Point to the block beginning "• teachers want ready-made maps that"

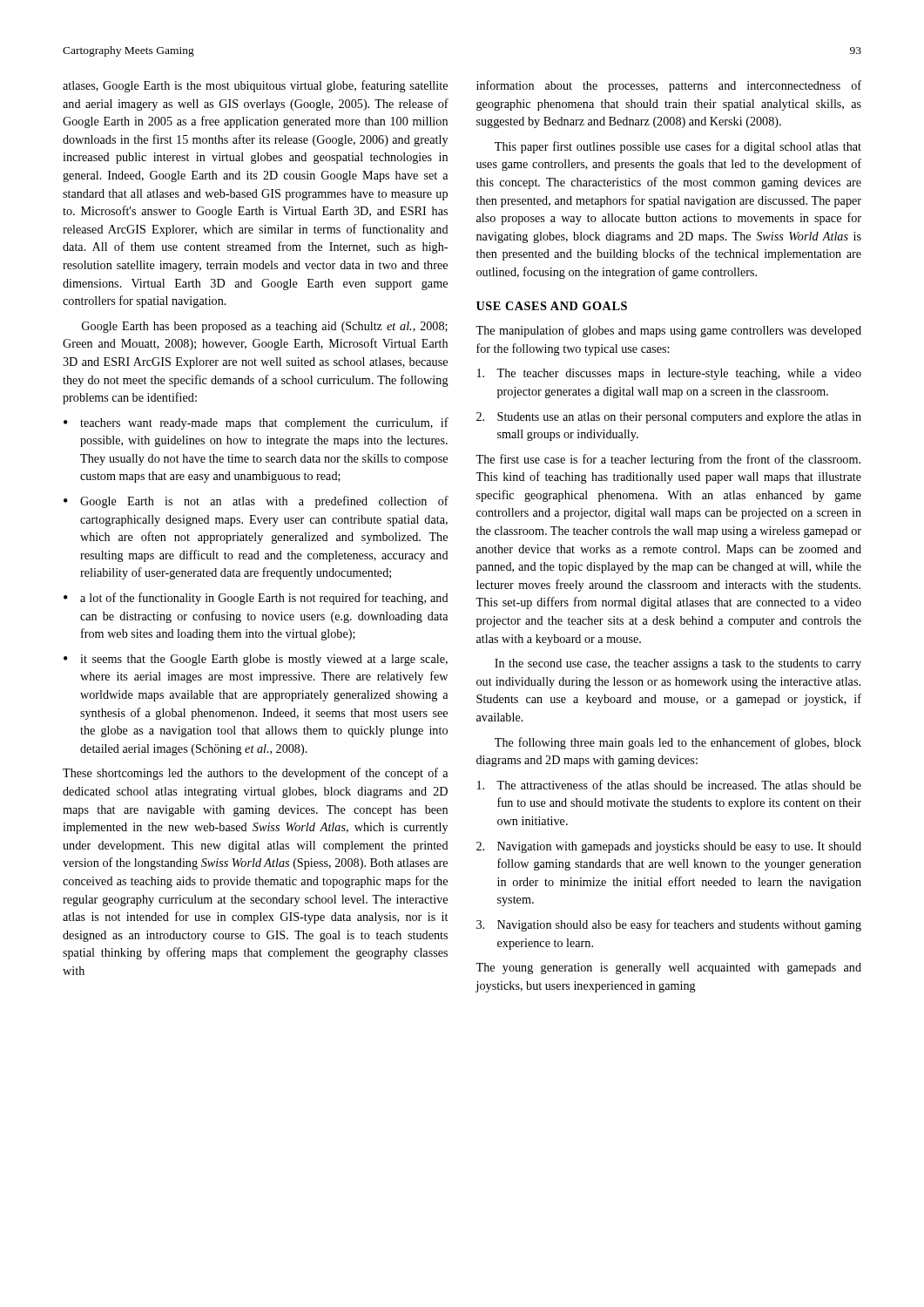(x=255, y=450)
